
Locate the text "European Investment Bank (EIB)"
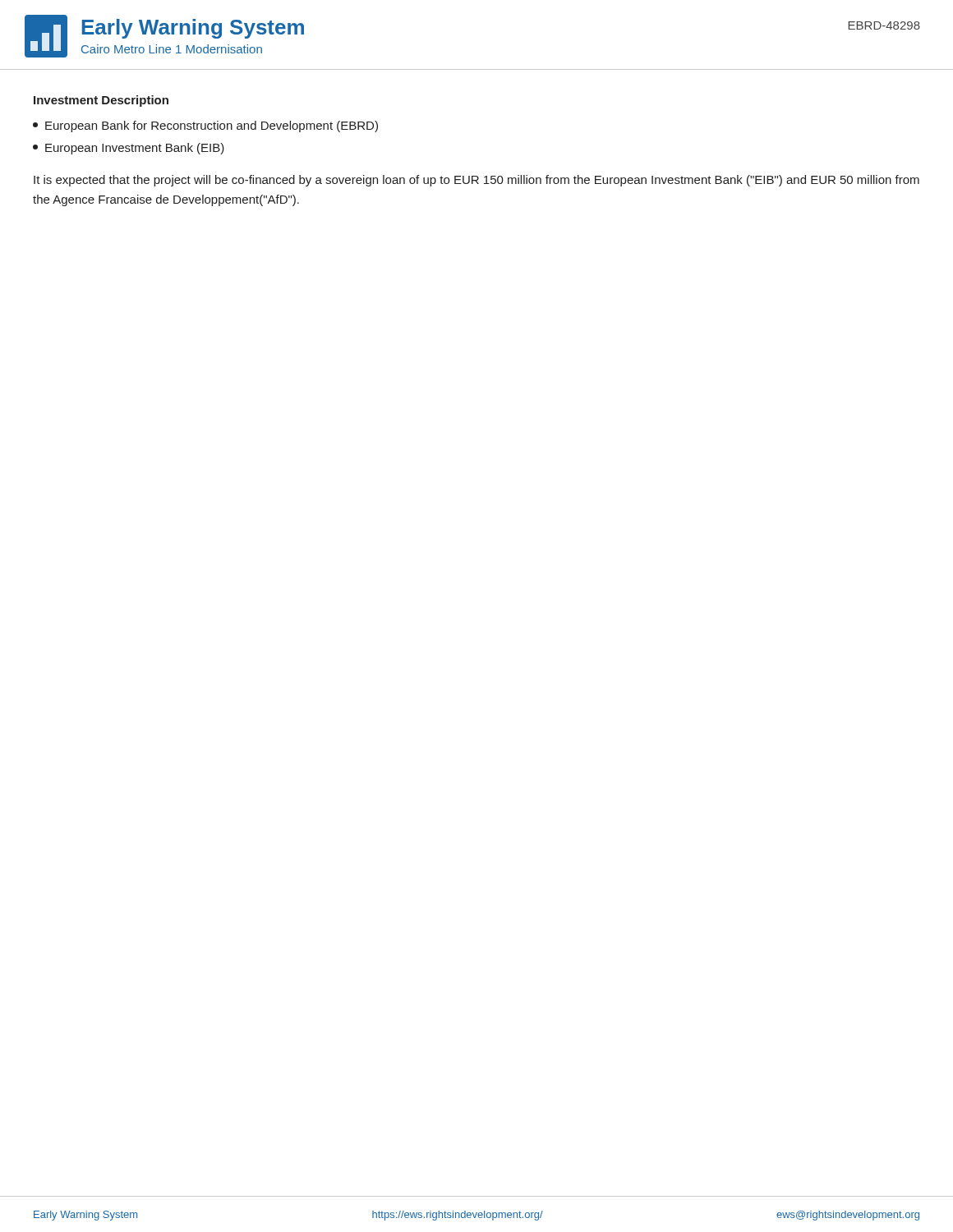129,148
